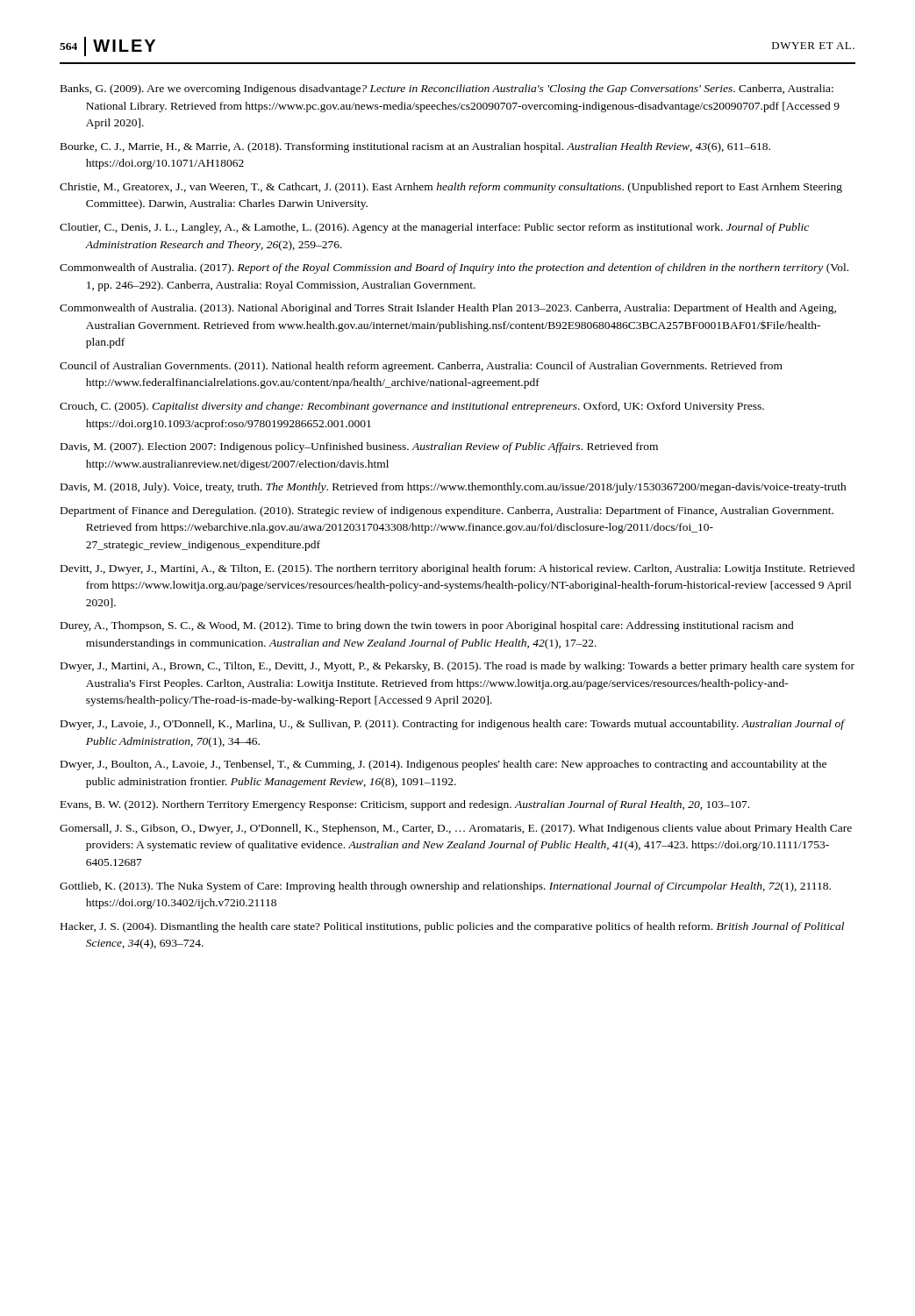The width and height of the screenshot is (915, 1316).
Task: Point to the region starting "Bourke, C. J., Marrie, H., & Marrie,"
Action: click(415, 154)
